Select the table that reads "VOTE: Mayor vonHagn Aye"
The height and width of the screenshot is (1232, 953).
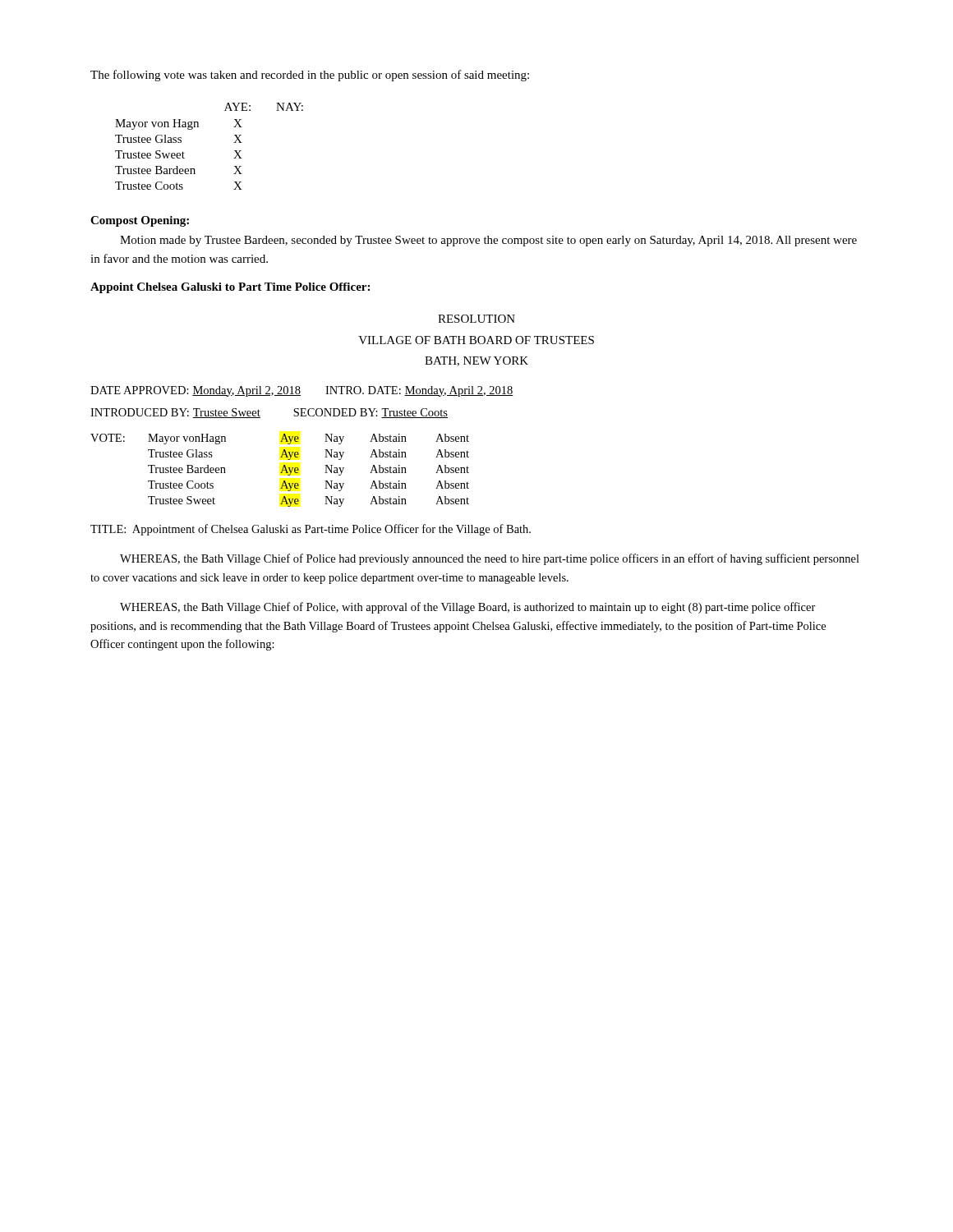[x=476, y=470]
